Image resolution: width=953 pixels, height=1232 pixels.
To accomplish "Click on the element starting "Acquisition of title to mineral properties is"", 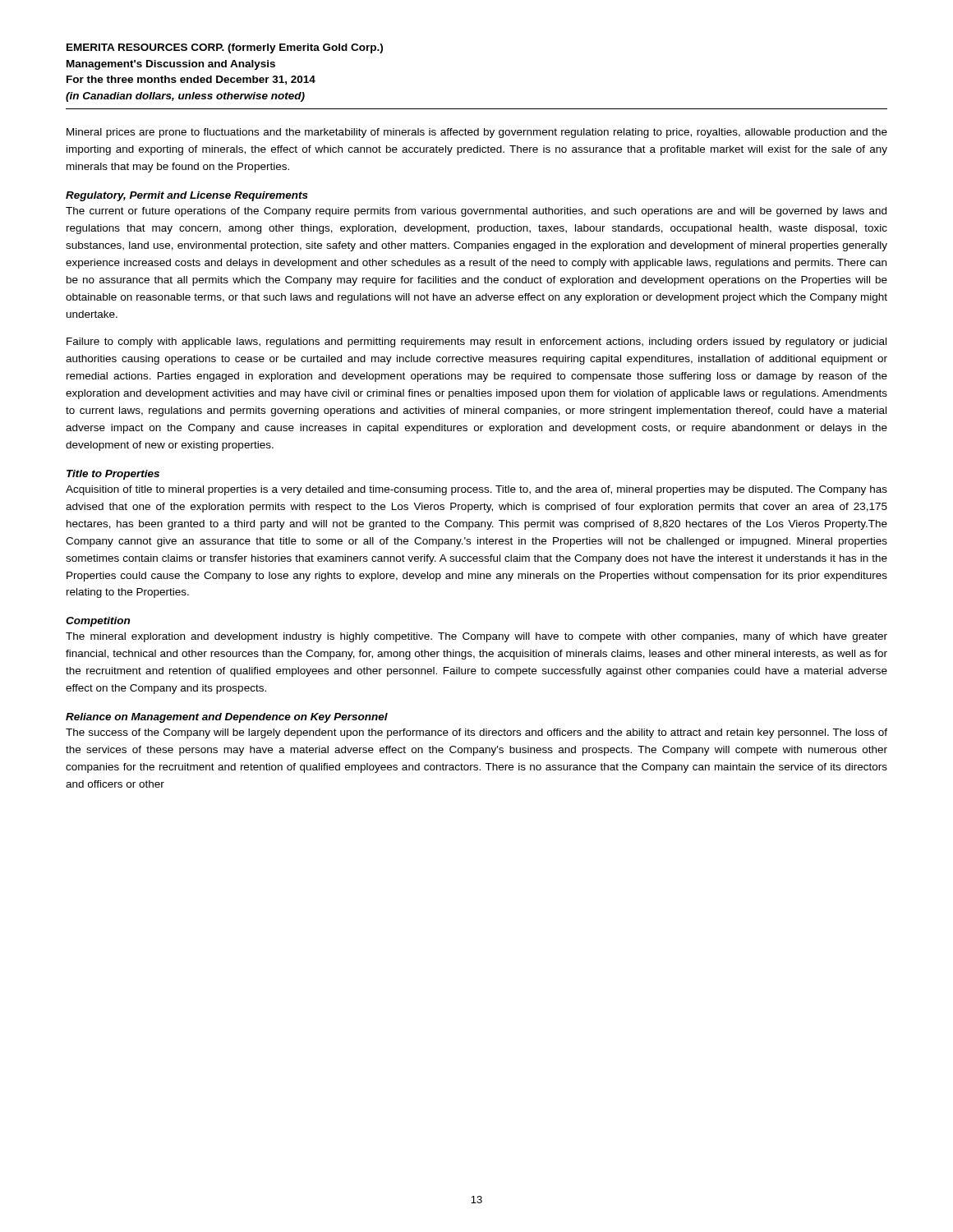I will 476,541.
